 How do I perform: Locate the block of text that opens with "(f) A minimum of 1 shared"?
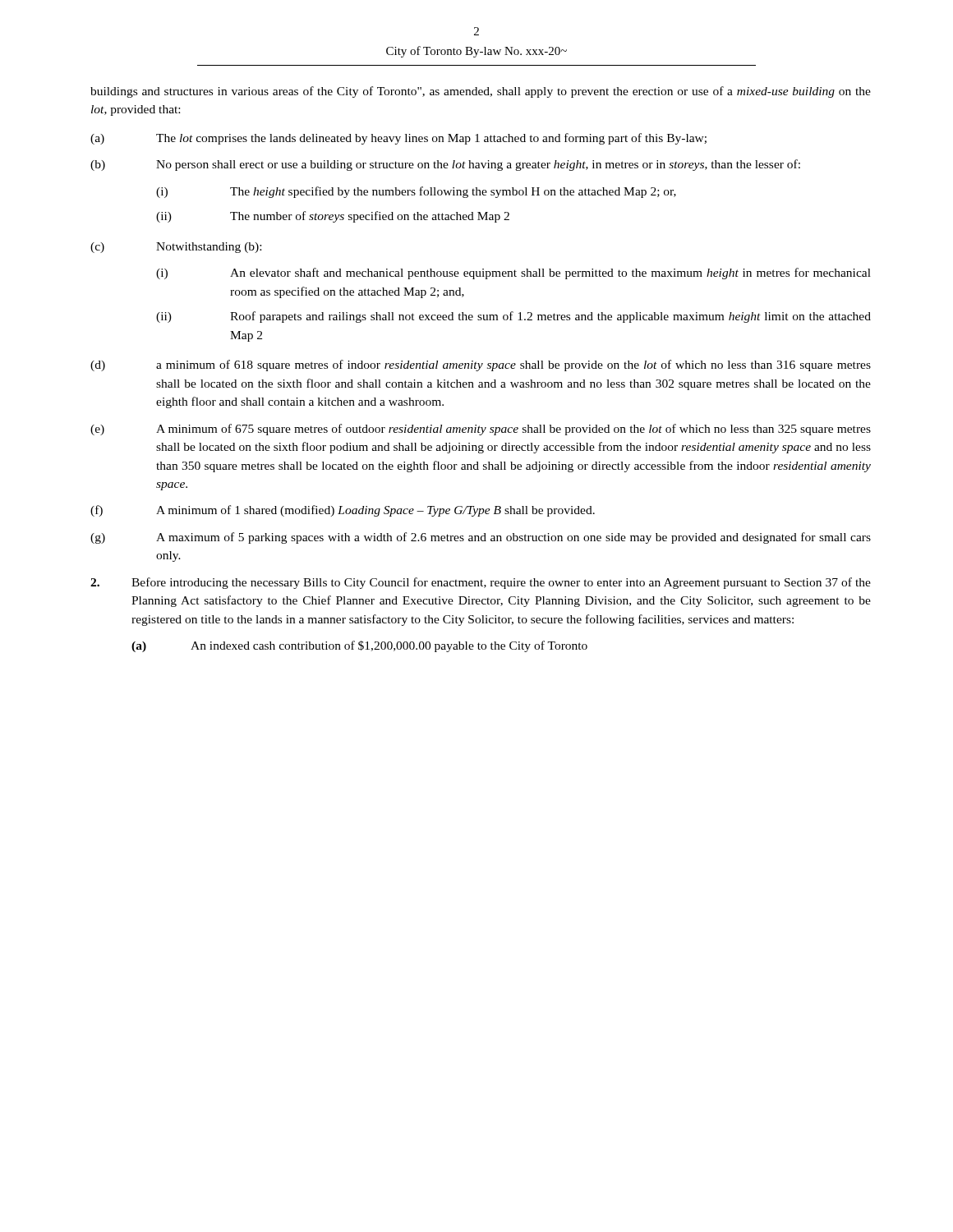click(x=481, y=511)
